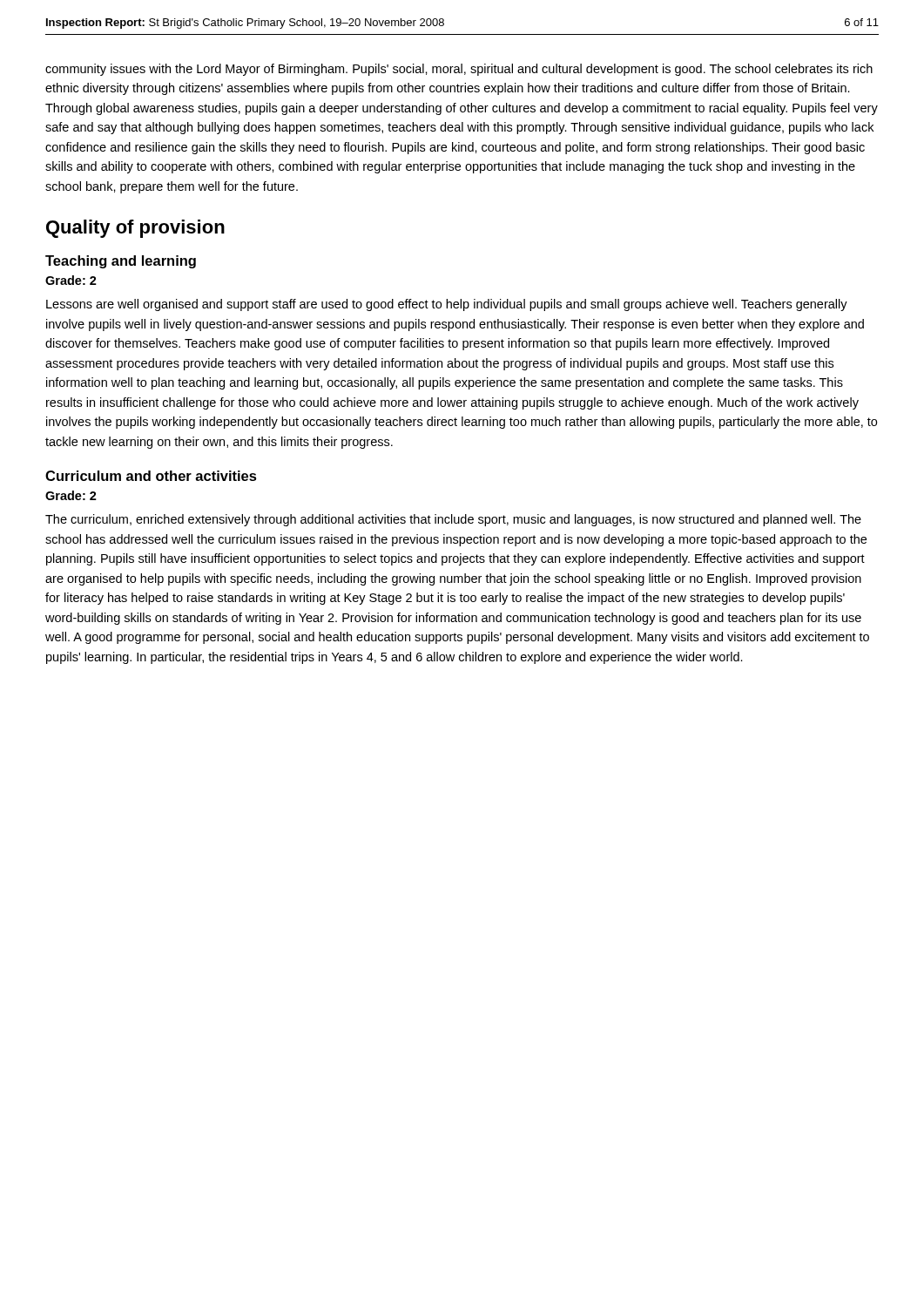
Task: Click on the text block with the text "Lessons are well organised and"
Action: click(462, 373)
